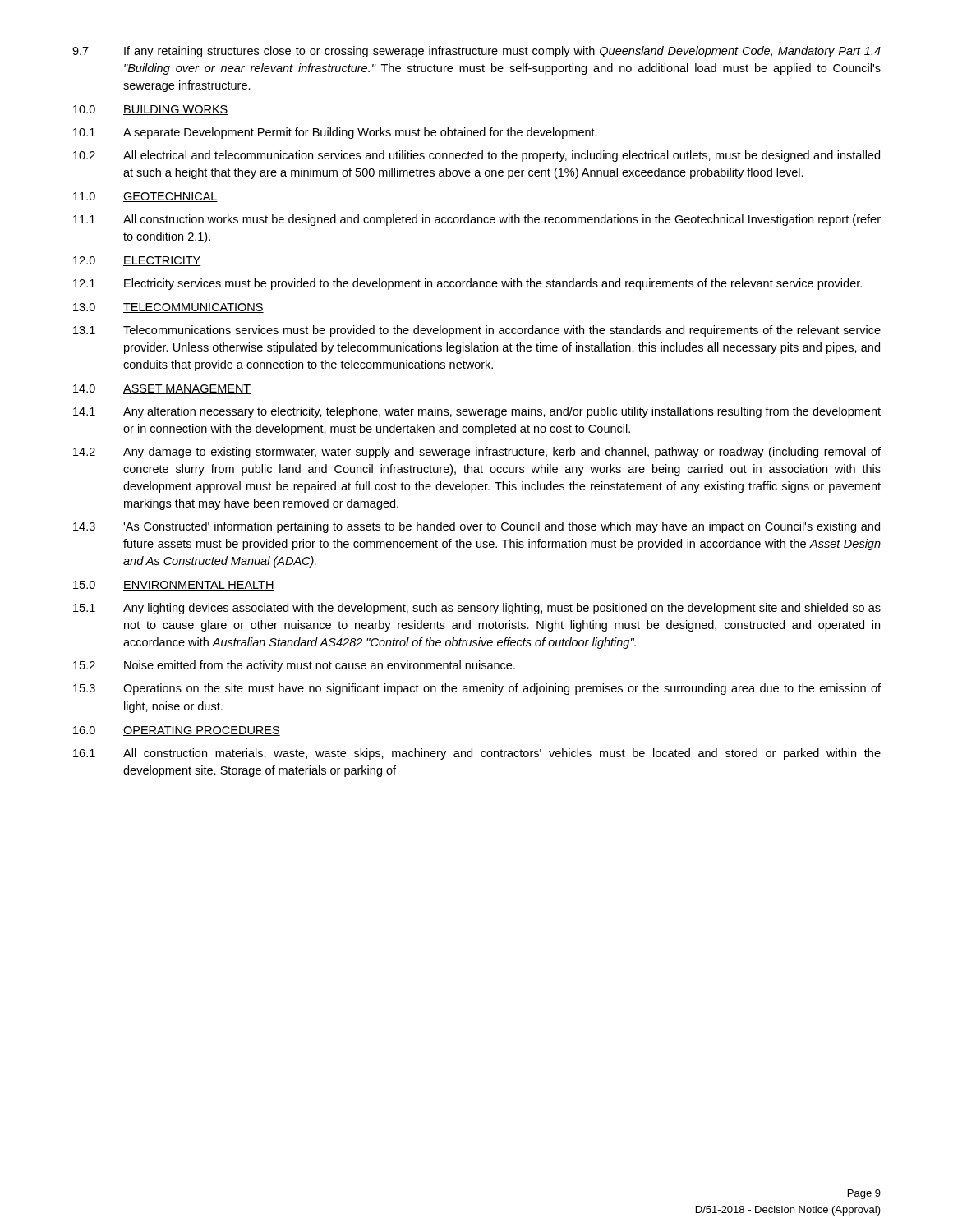Navigate to the region starting "15.3 Operations on the site must have"
This screenshot has height=1232, width=953.
[476, 698]
